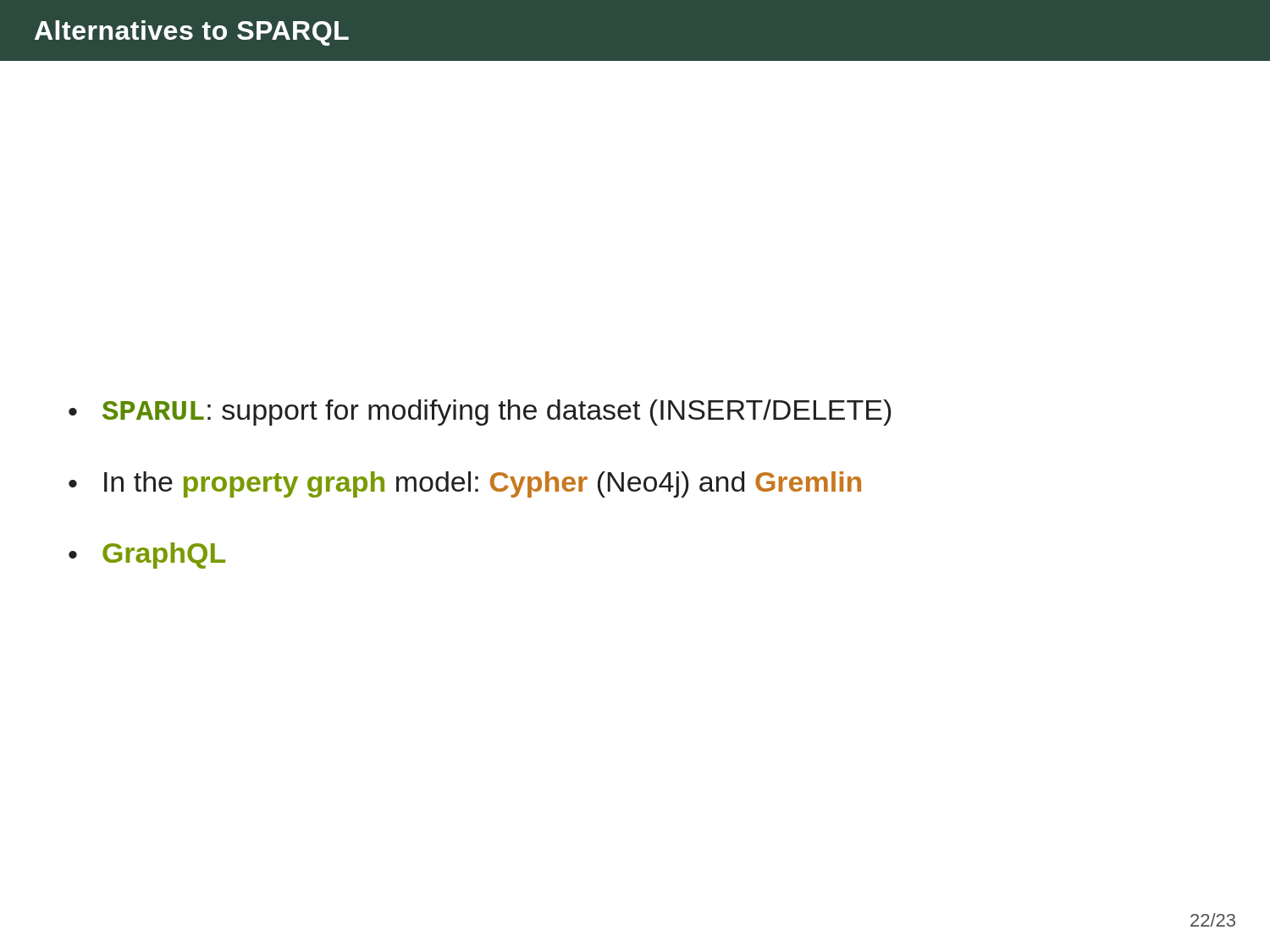Point to the text block starting "• GraphQL"
The image size is (1270, 952).
(147, 554)
